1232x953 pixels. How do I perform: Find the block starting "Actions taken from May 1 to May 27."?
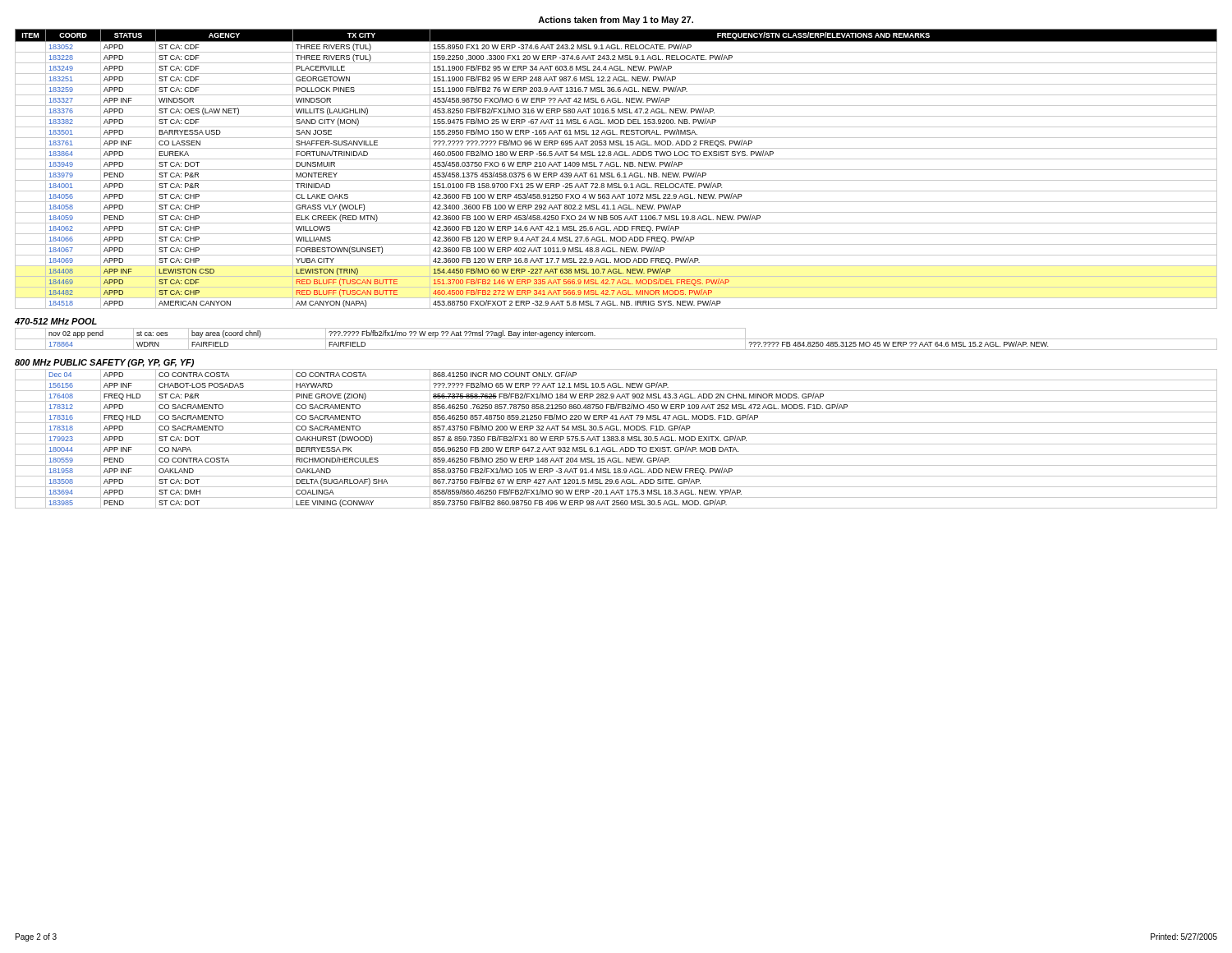point(616,20)
